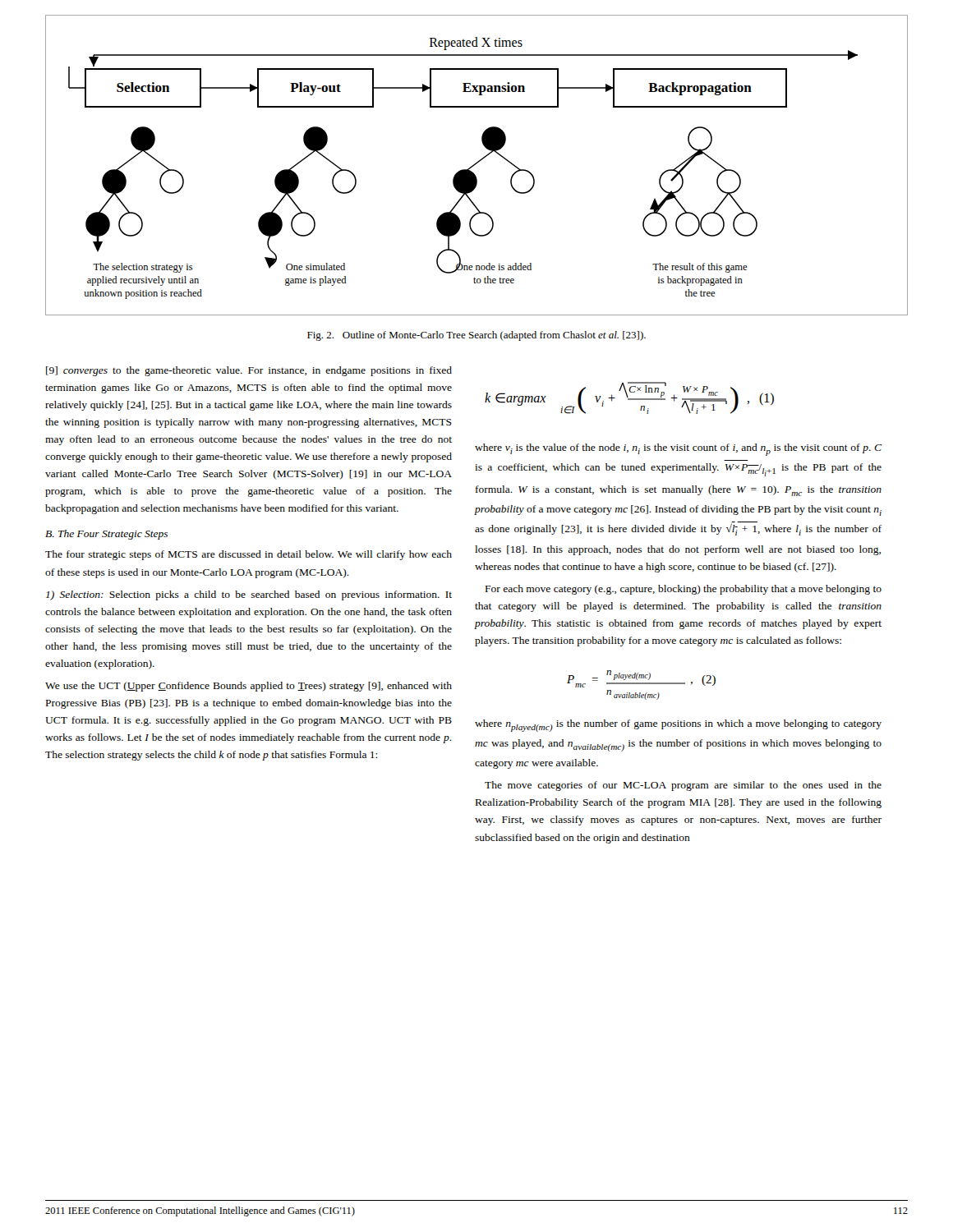
Task: Click on the caption with the text "Fig. 2. Outline of Monte-Carlo Tree"
Action: [476, 335]
